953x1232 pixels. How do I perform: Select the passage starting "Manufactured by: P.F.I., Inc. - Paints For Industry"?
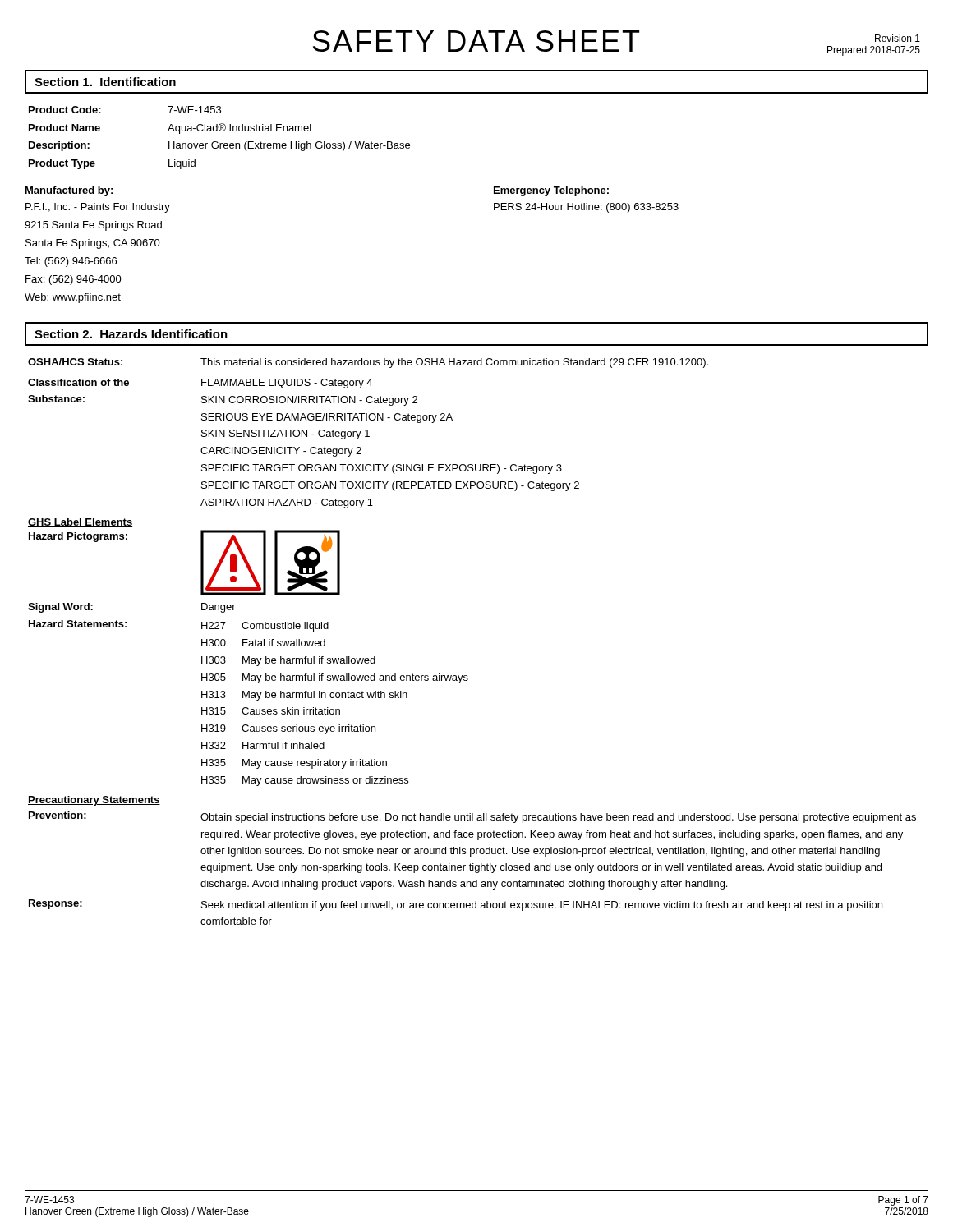click(69, 191)
